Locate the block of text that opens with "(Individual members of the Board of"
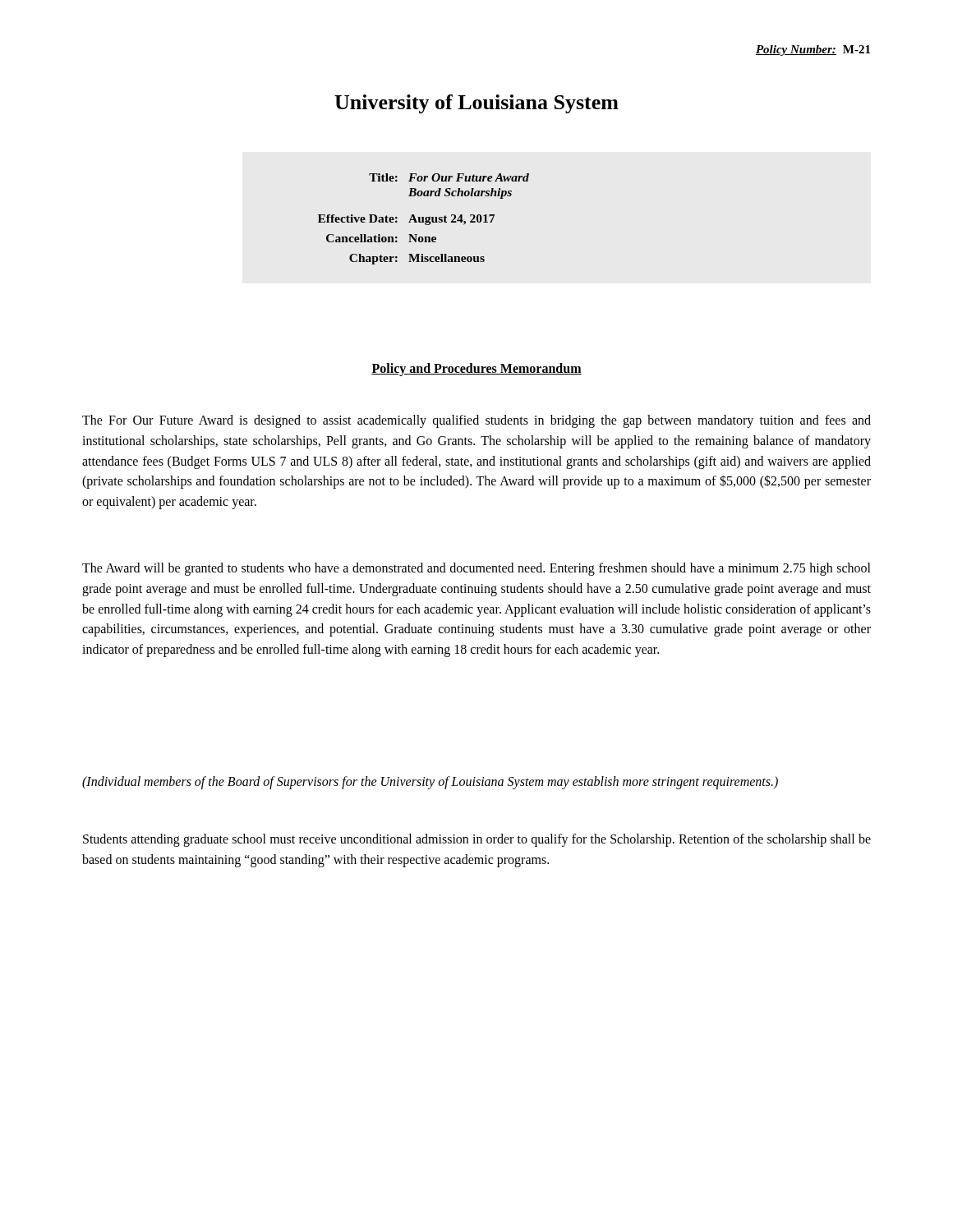Screen dimensions: 1232x953 coord(430,782)
